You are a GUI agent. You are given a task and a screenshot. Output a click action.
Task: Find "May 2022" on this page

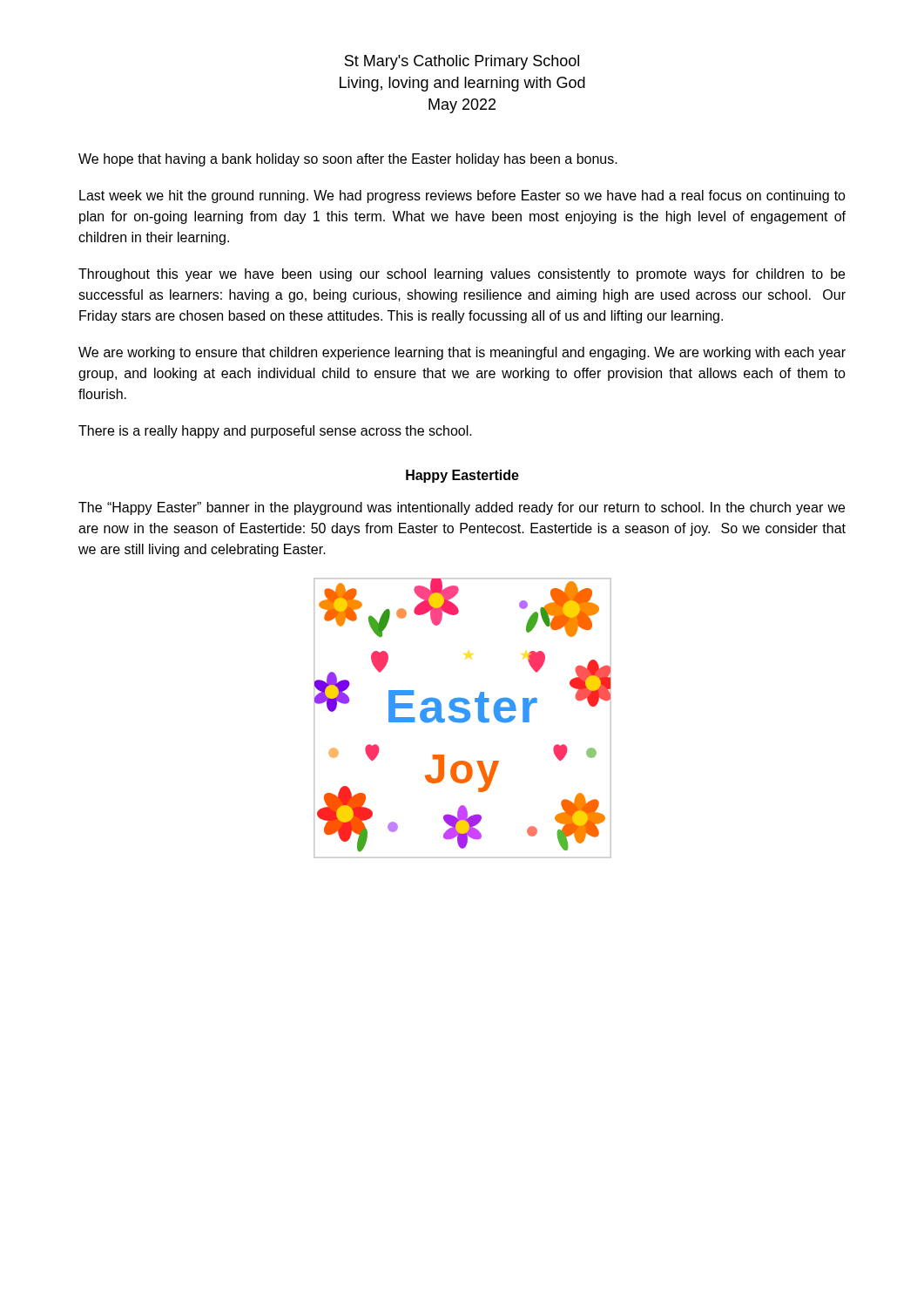point(462,105)
